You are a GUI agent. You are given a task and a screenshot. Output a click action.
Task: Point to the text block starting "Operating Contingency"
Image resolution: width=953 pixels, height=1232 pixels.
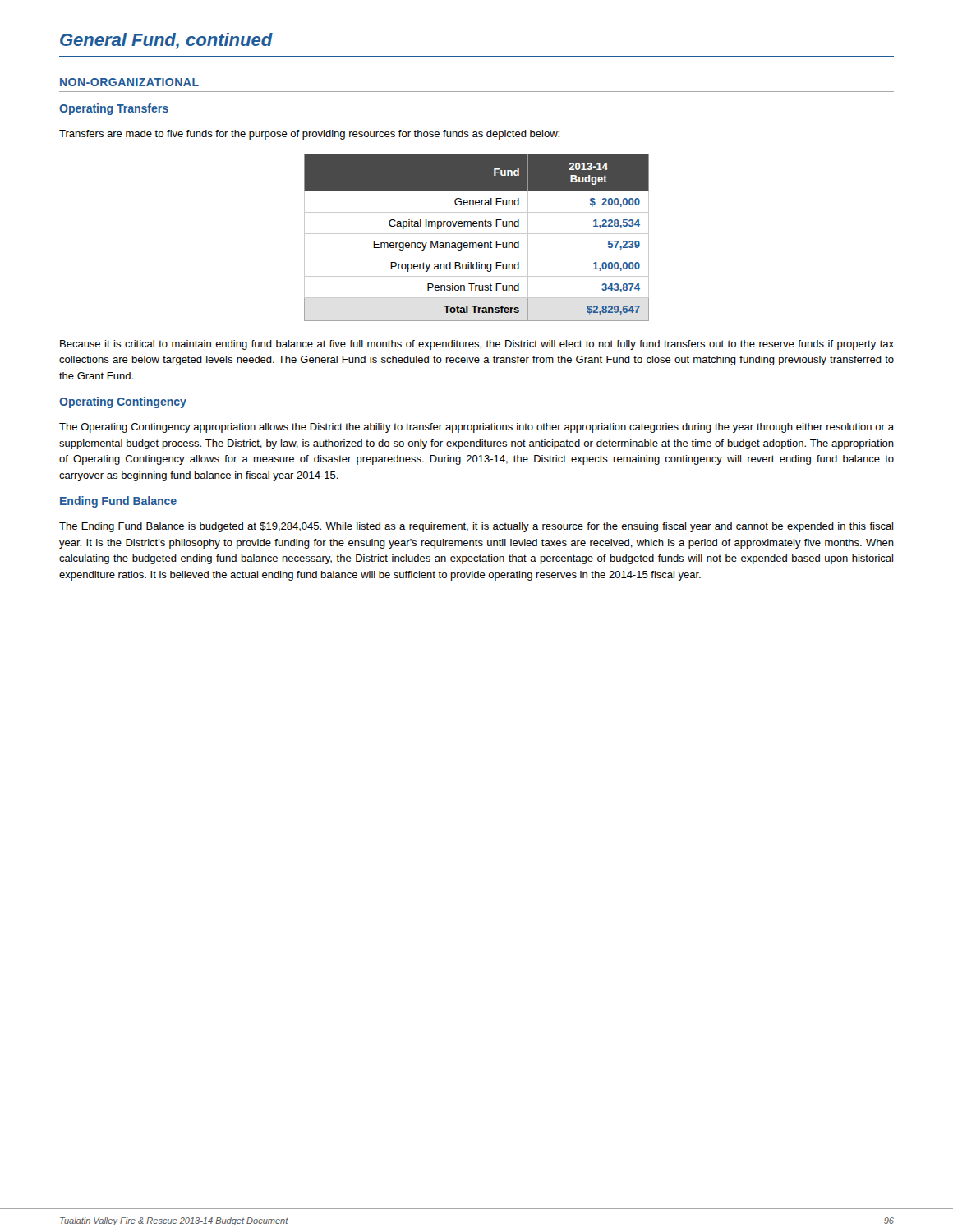[x=123, y=402]
